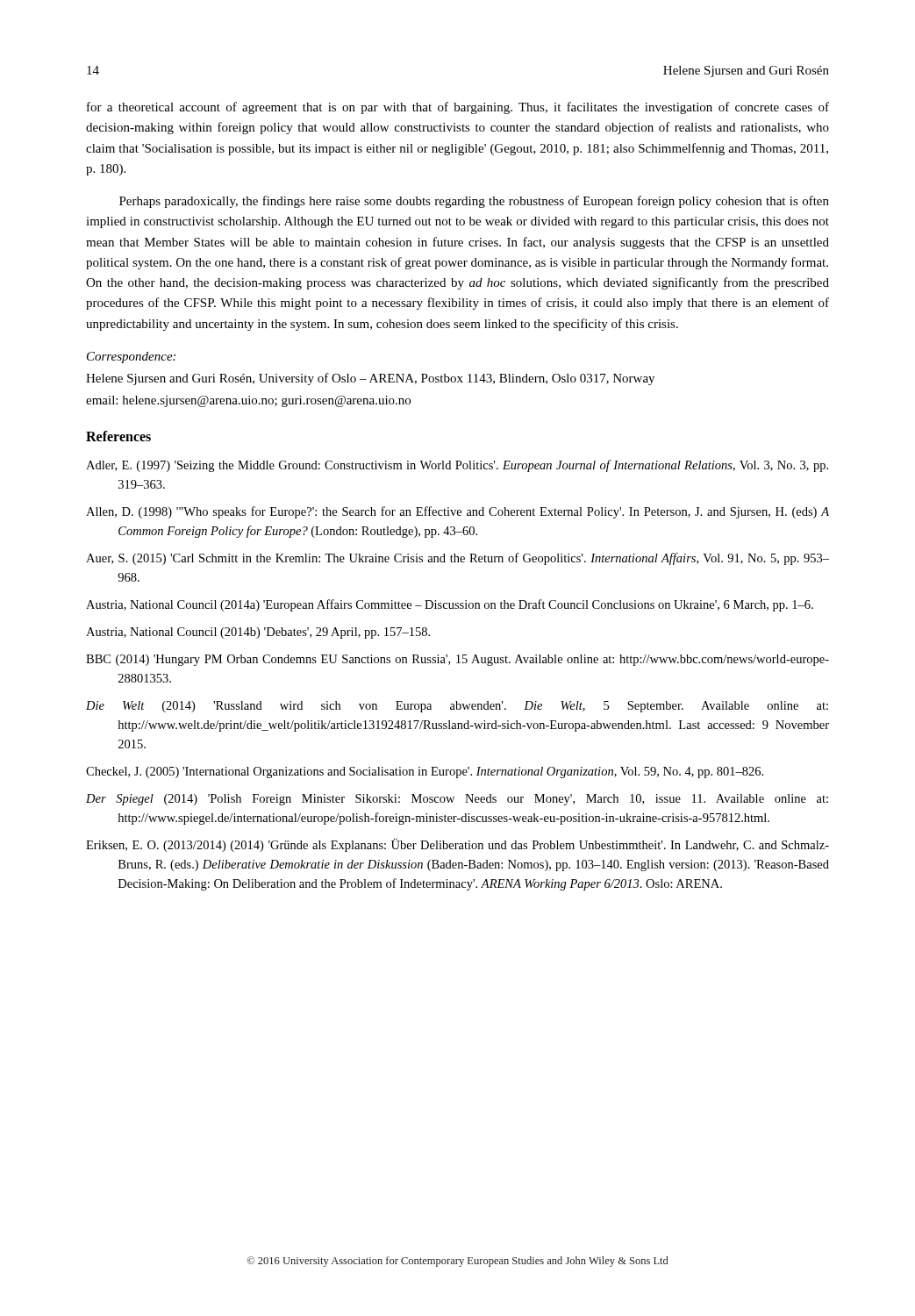Click the passage that begins "Eriksen, E. O. (2013/2014)"
This screenshot has height=1316, width=915.
click(458, 864)
